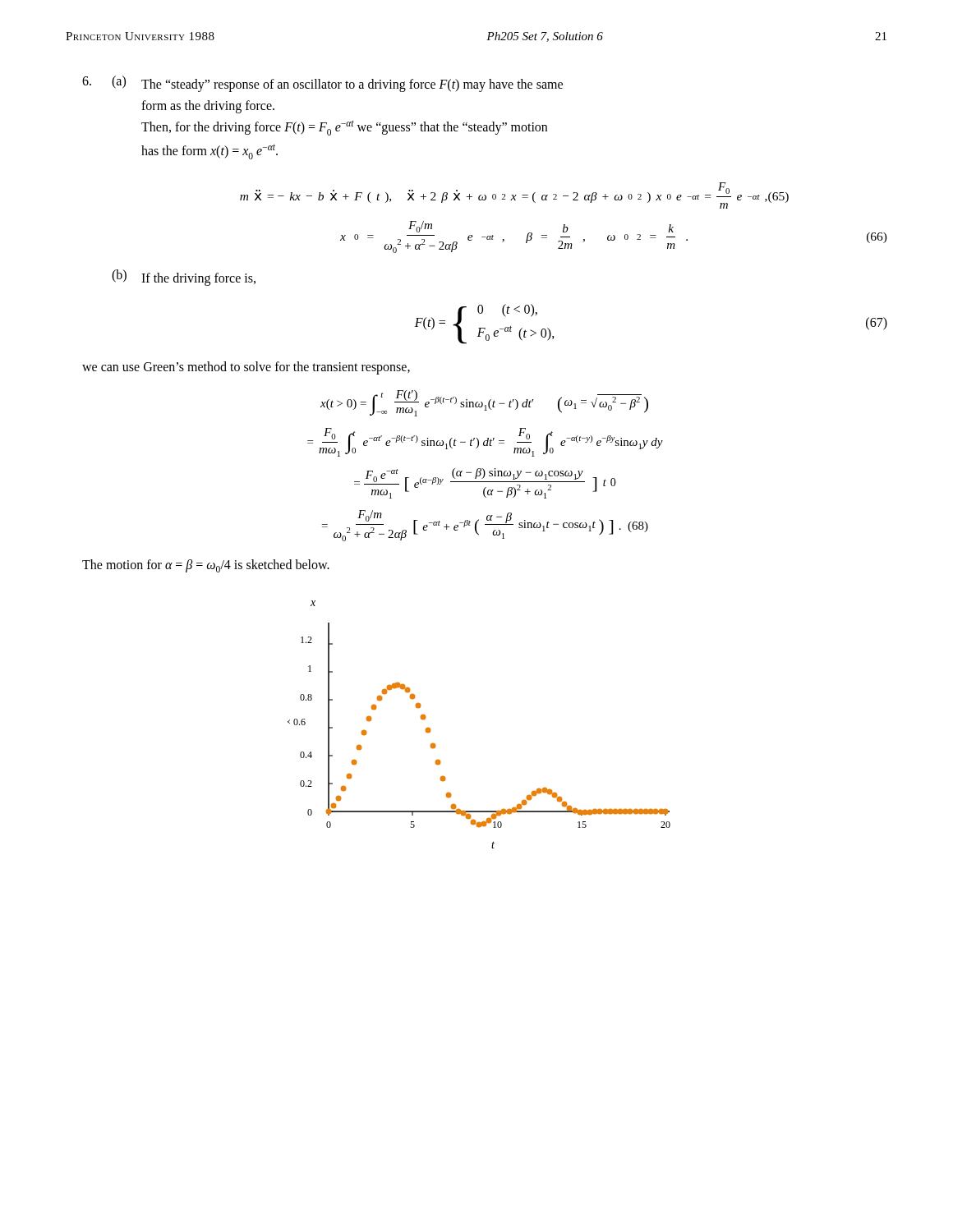This screenshot has height=1232, width=953.
Task: Locate the element starting "we can use Green’s method to solve for"
Action: pos(246,366)
